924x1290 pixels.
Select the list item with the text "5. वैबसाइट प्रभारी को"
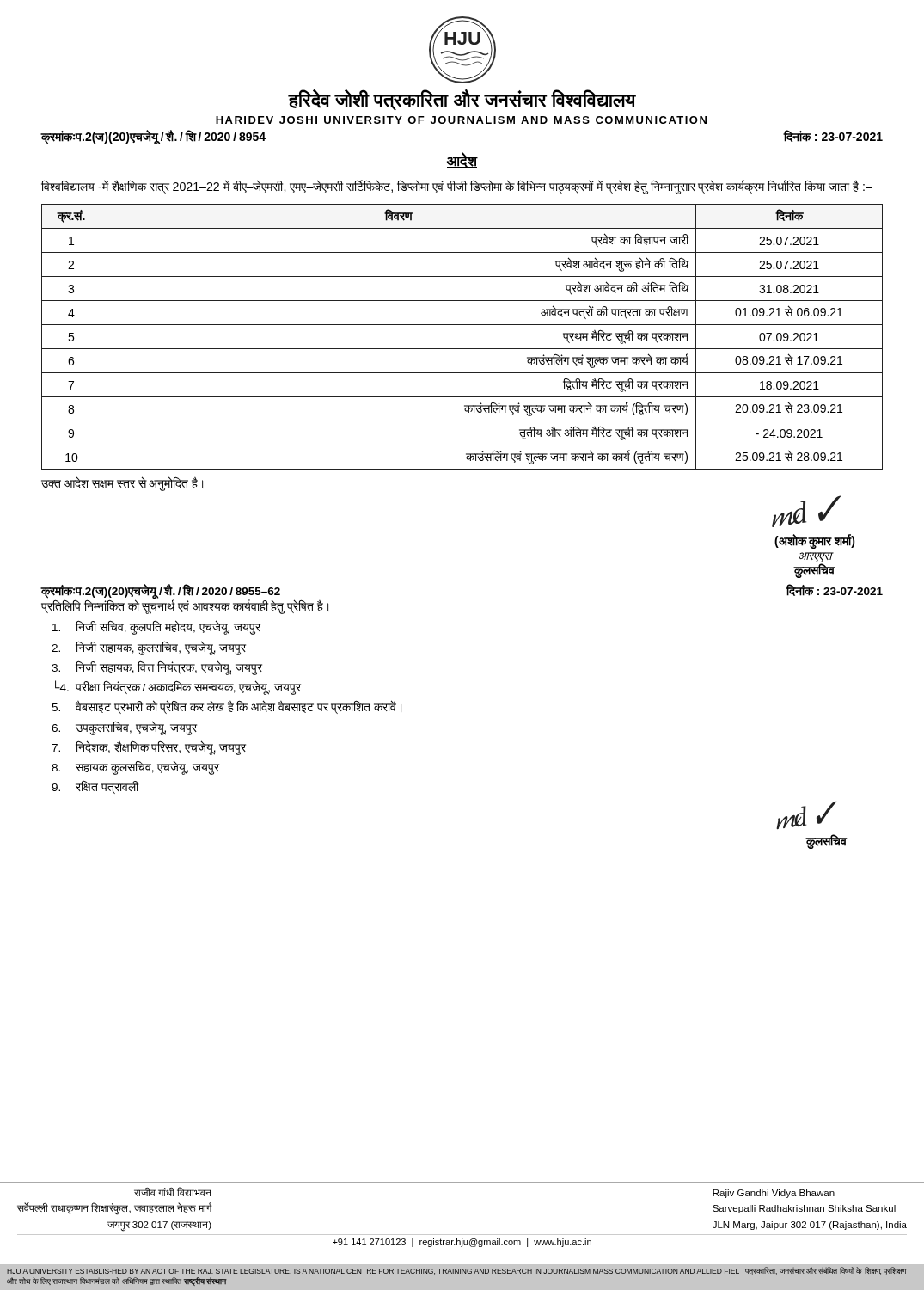[228, 708]
